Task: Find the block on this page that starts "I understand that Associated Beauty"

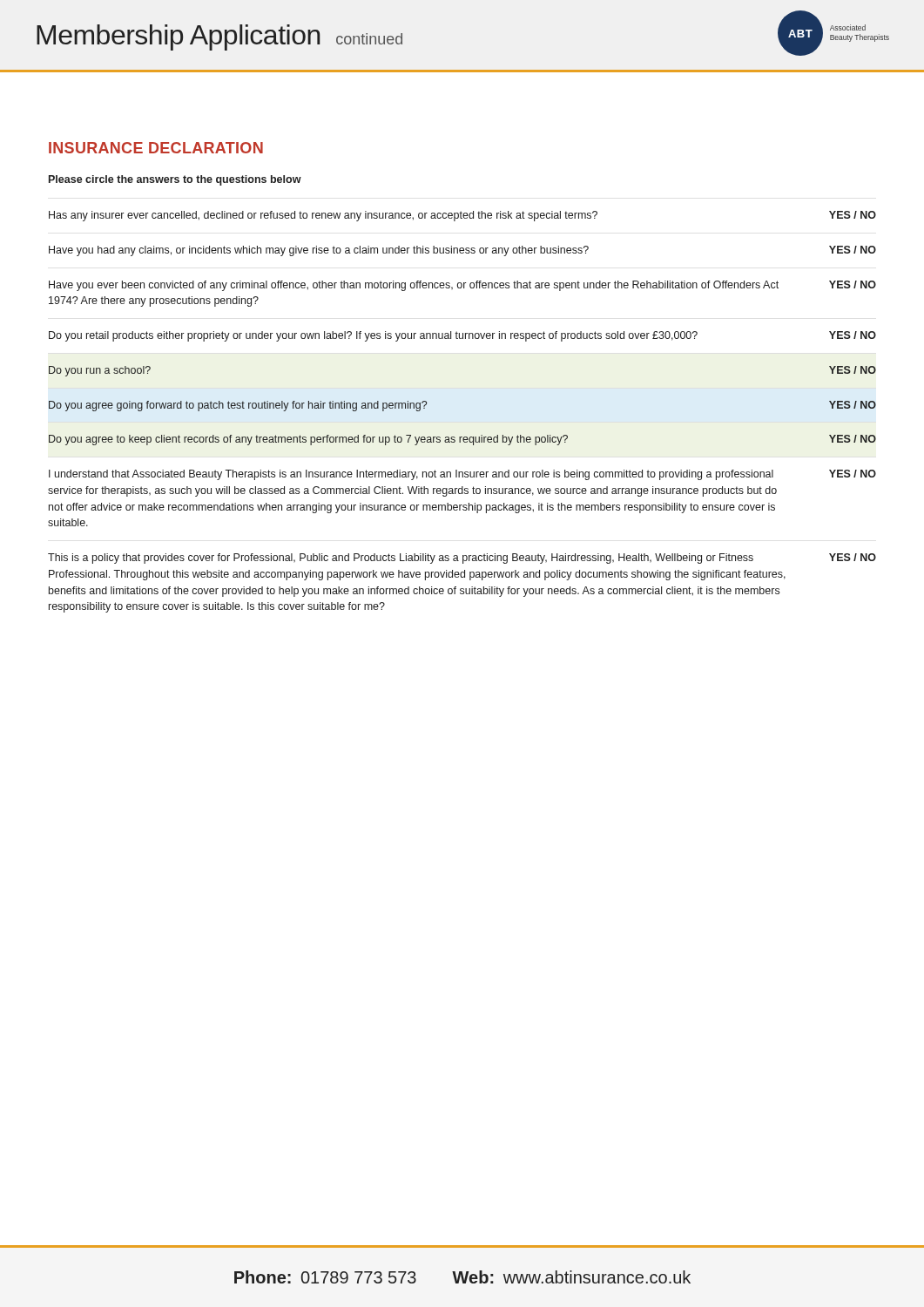Action: 462,499
